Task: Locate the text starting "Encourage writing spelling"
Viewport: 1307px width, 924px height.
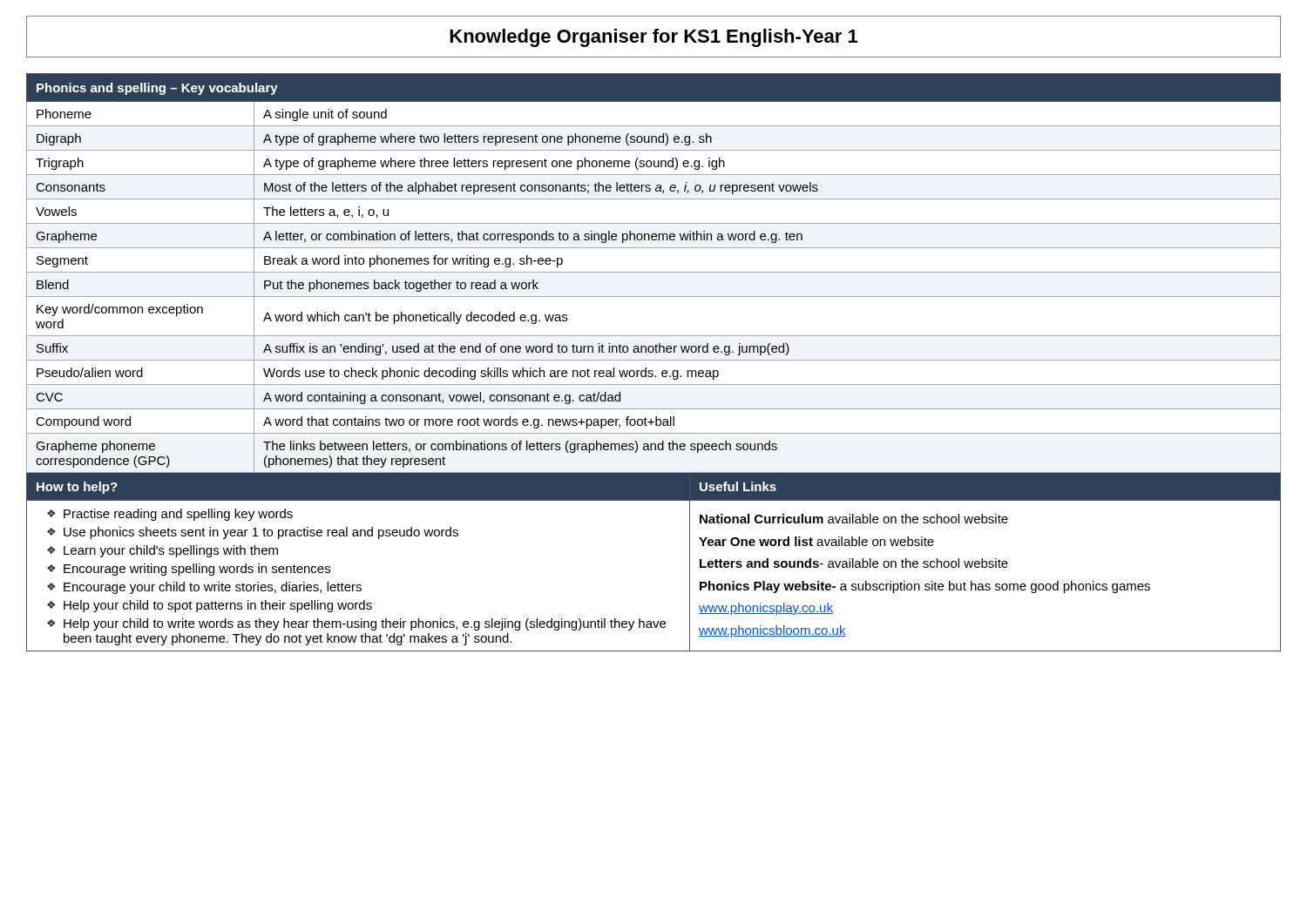Action: coord(197,568)
